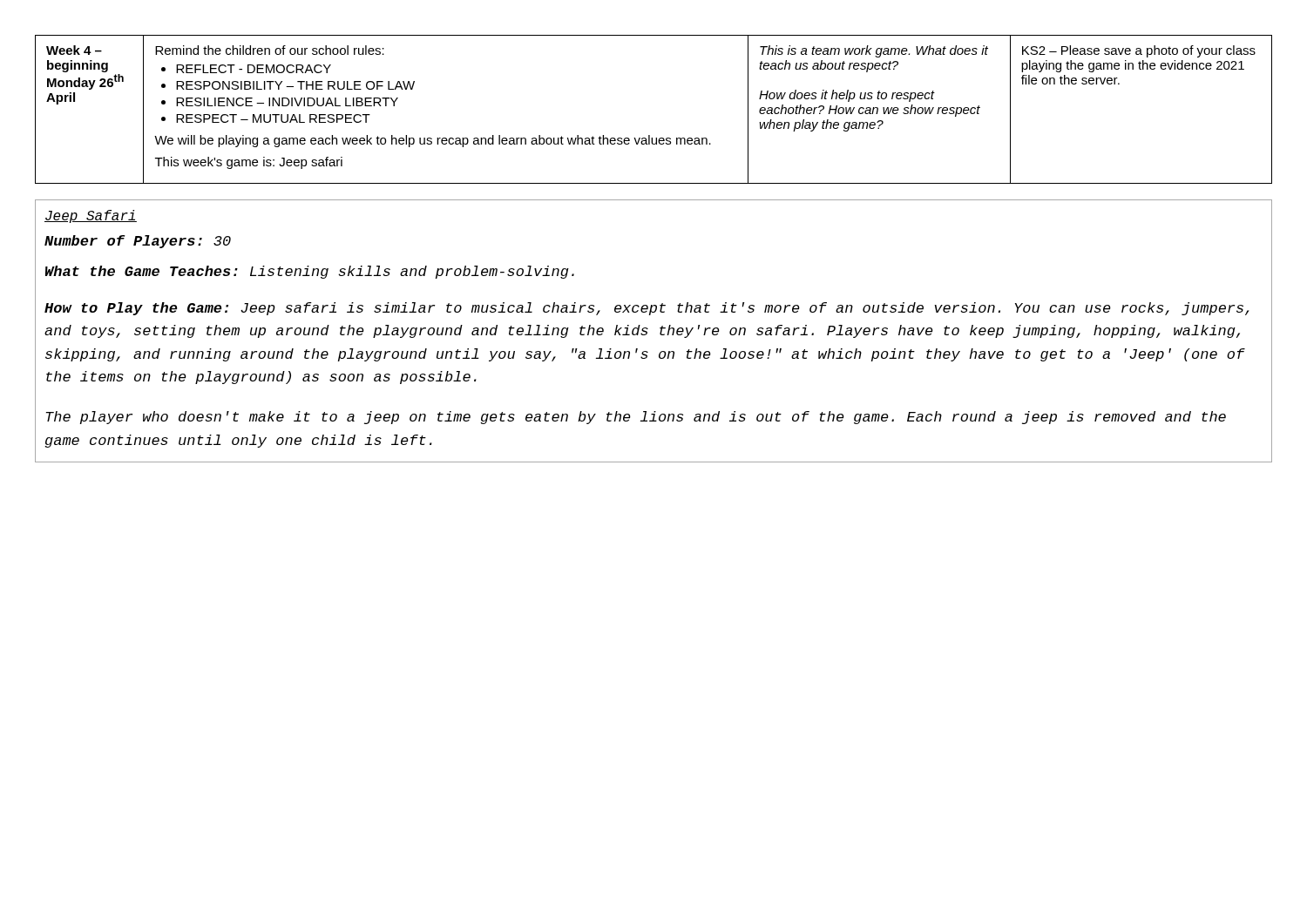
Task: Point to the element starting "How to Play"
Action: pyautogui.click(x=649, y=343)
